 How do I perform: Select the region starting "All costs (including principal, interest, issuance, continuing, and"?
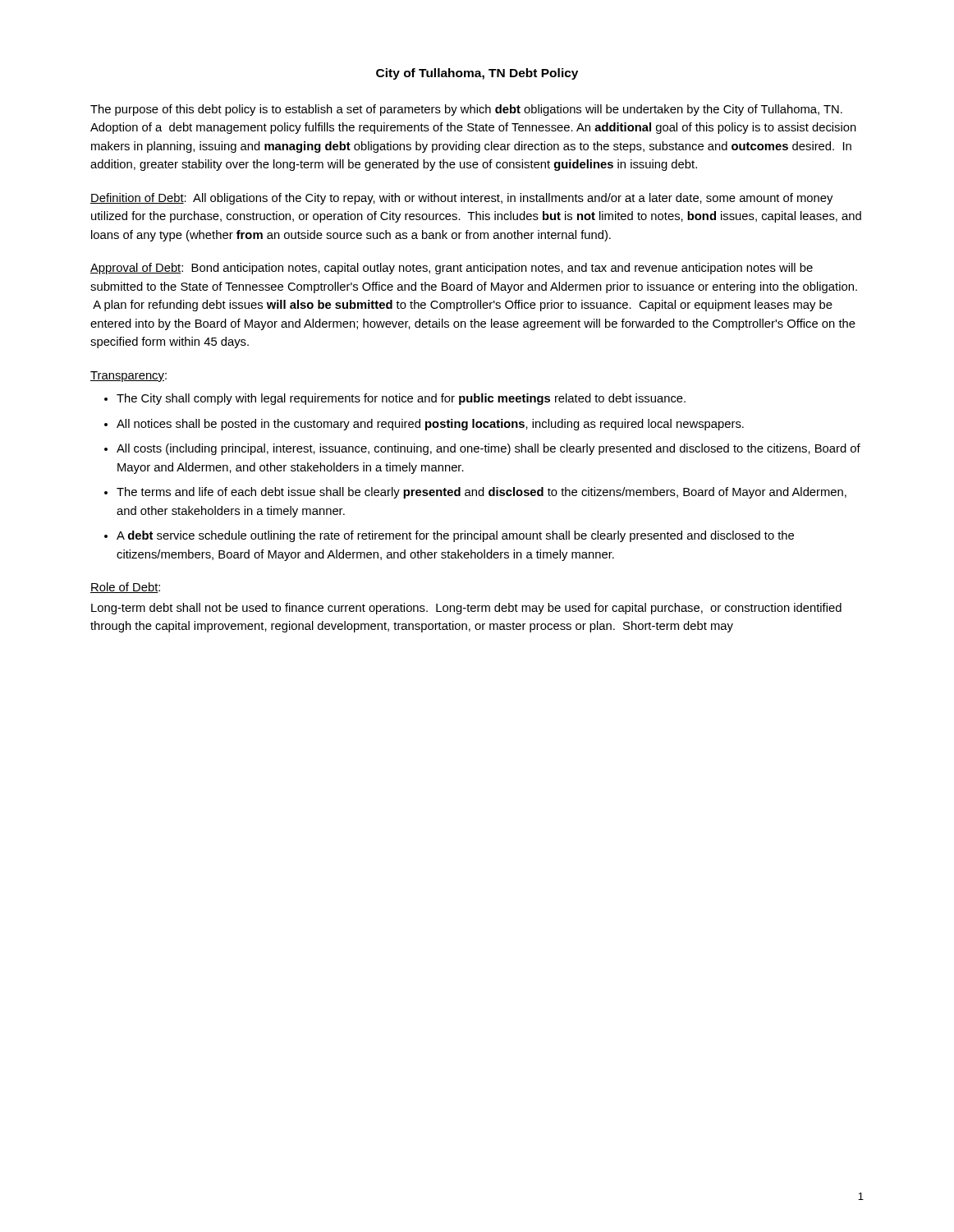(x=488, y=458)
